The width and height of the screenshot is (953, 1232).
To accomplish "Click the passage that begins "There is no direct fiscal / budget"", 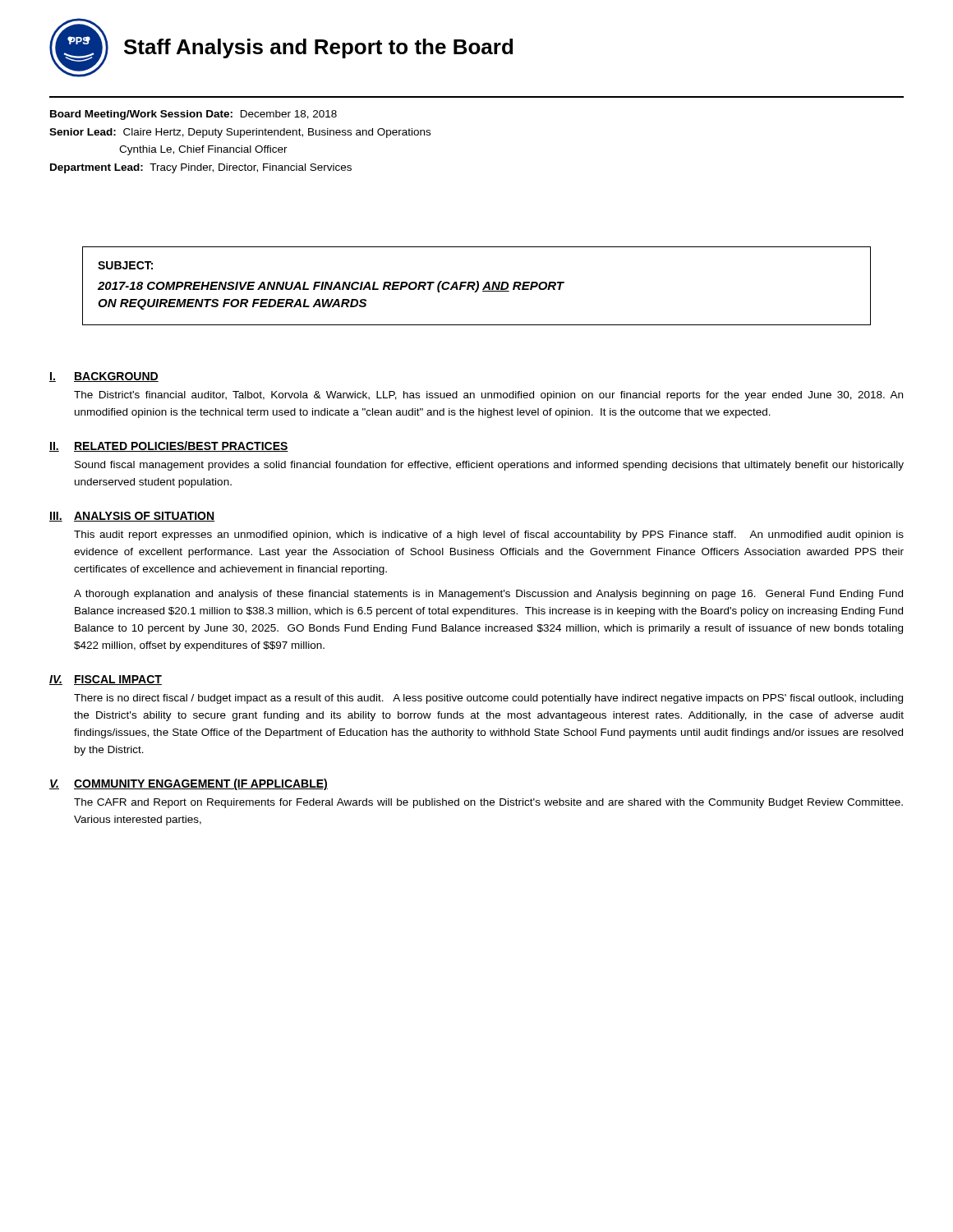I will tap(489, 724).
